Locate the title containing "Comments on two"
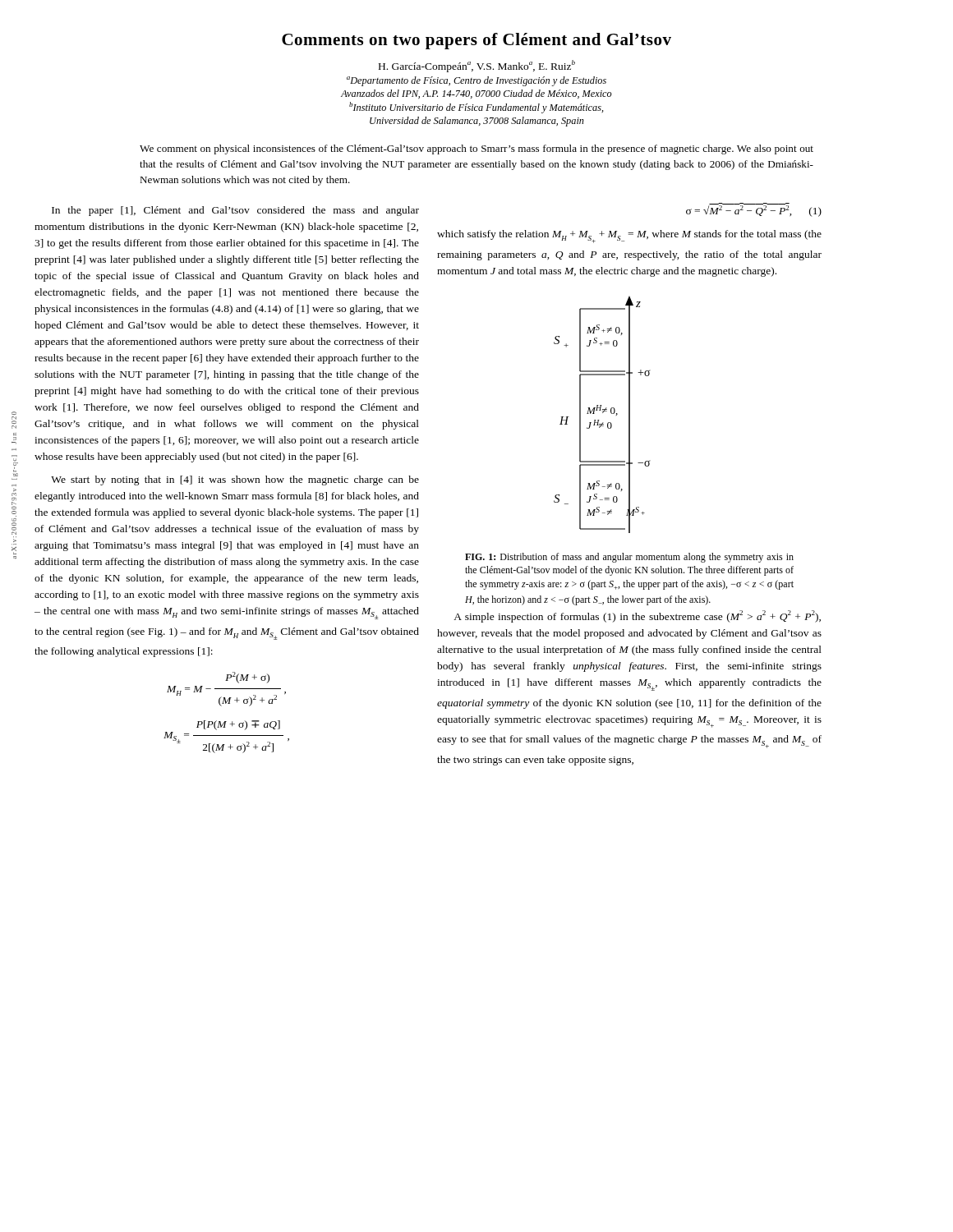Screen dimensions: 1232x953 [x=476, y=39]
